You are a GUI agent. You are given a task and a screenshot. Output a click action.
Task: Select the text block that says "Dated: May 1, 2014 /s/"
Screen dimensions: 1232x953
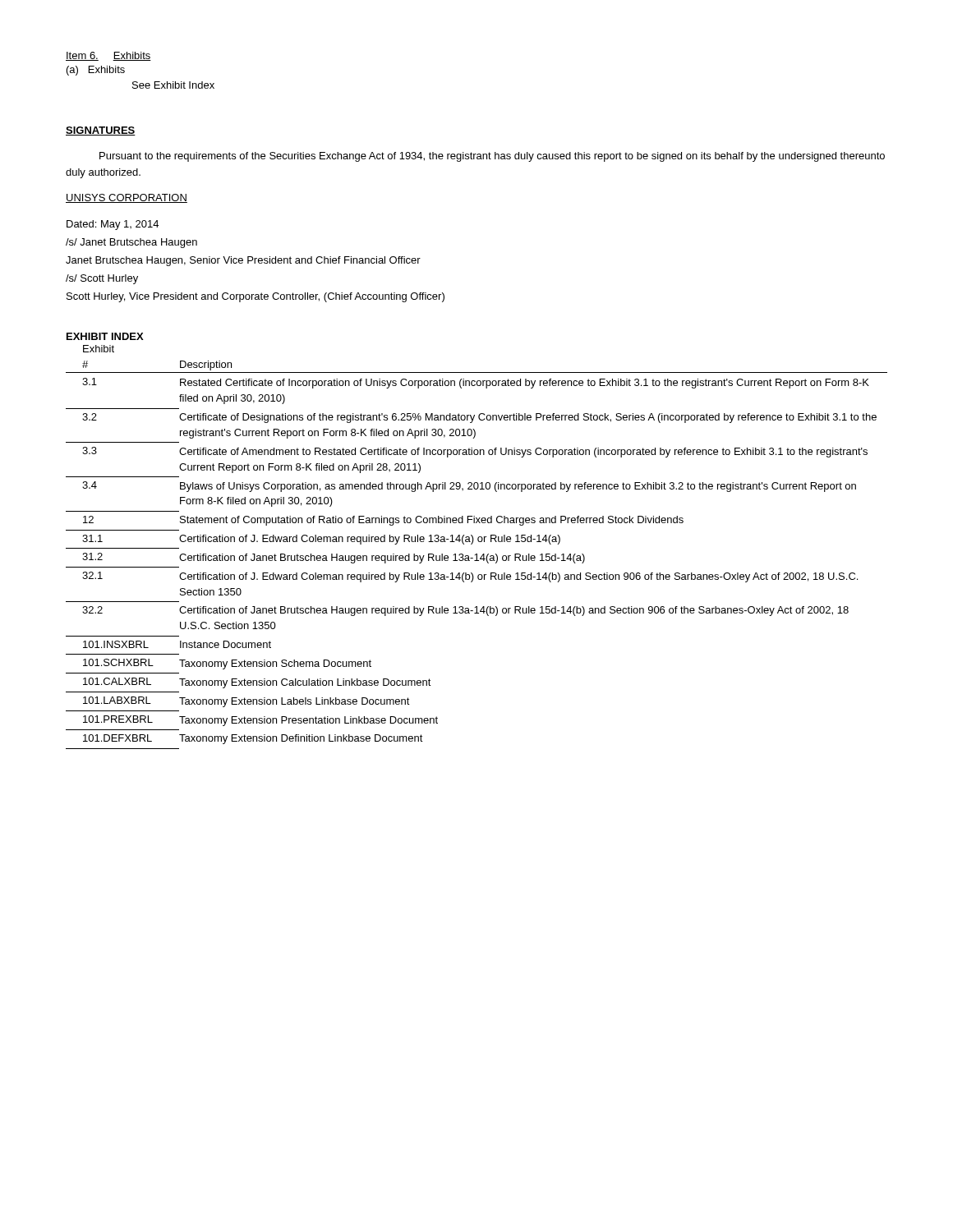[x=255, y=260]
